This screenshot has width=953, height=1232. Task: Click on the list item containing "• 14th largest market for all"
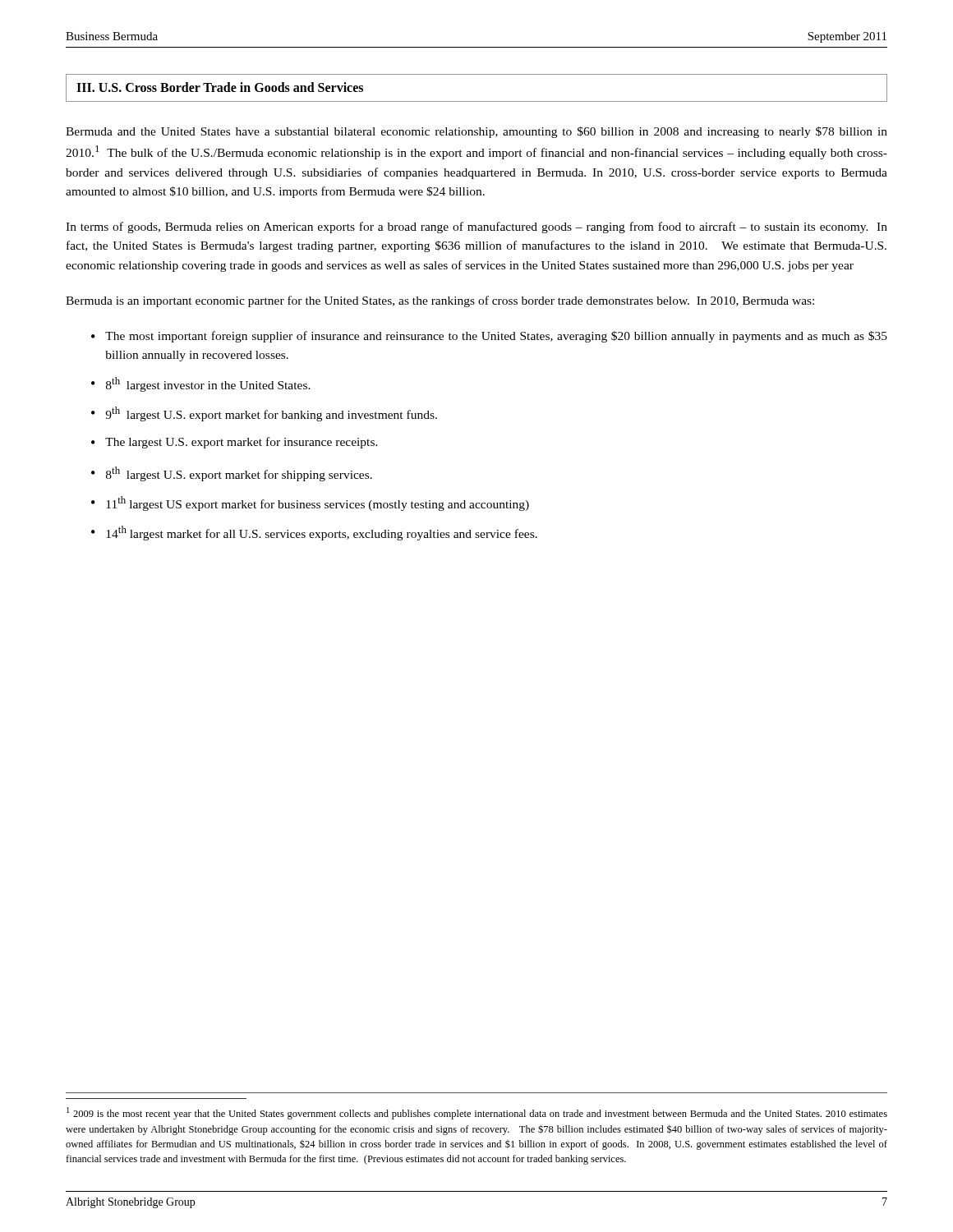click(x=489, y=533)
